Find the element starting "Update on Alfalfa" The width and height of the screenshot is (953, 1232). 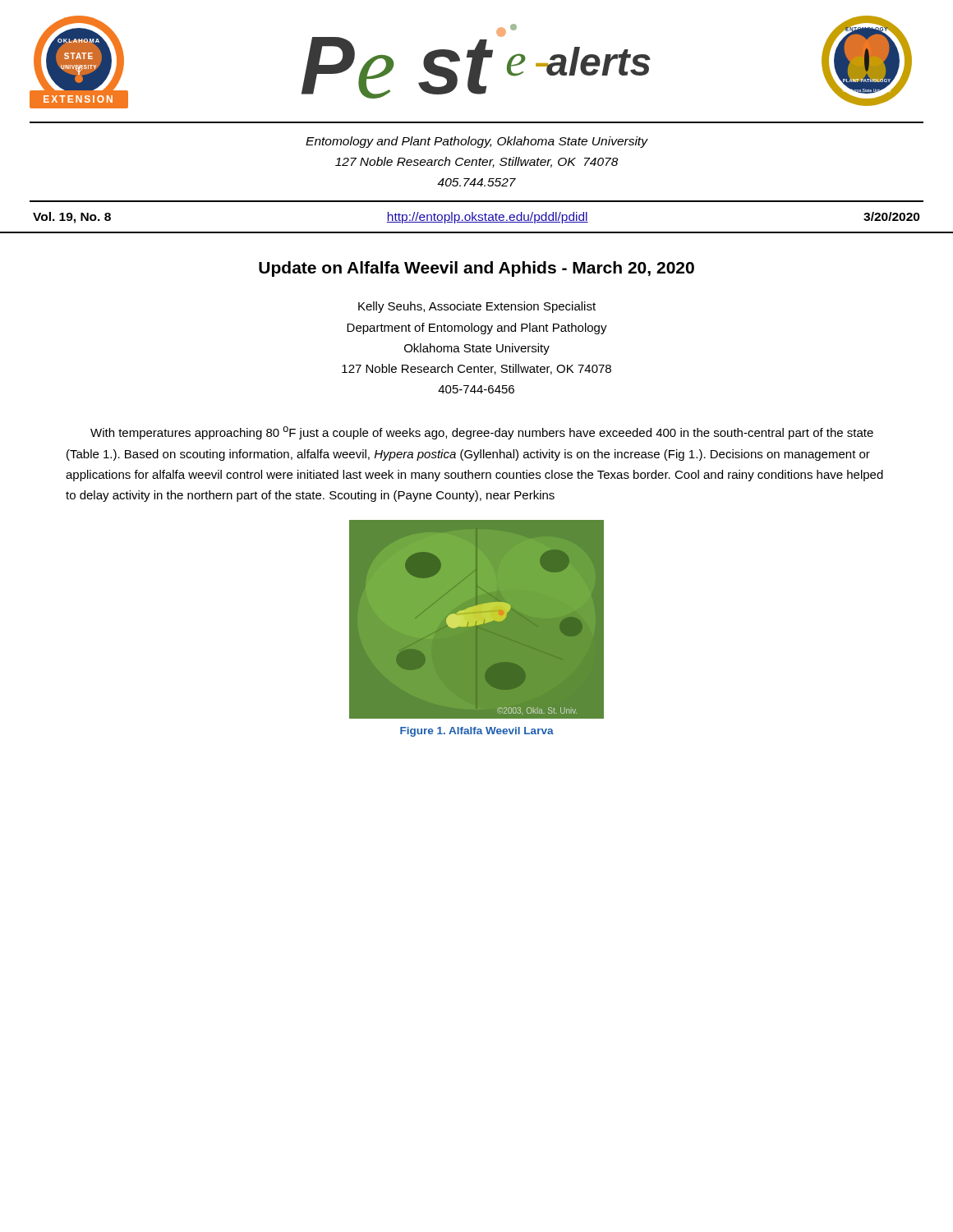pos(476,268)
